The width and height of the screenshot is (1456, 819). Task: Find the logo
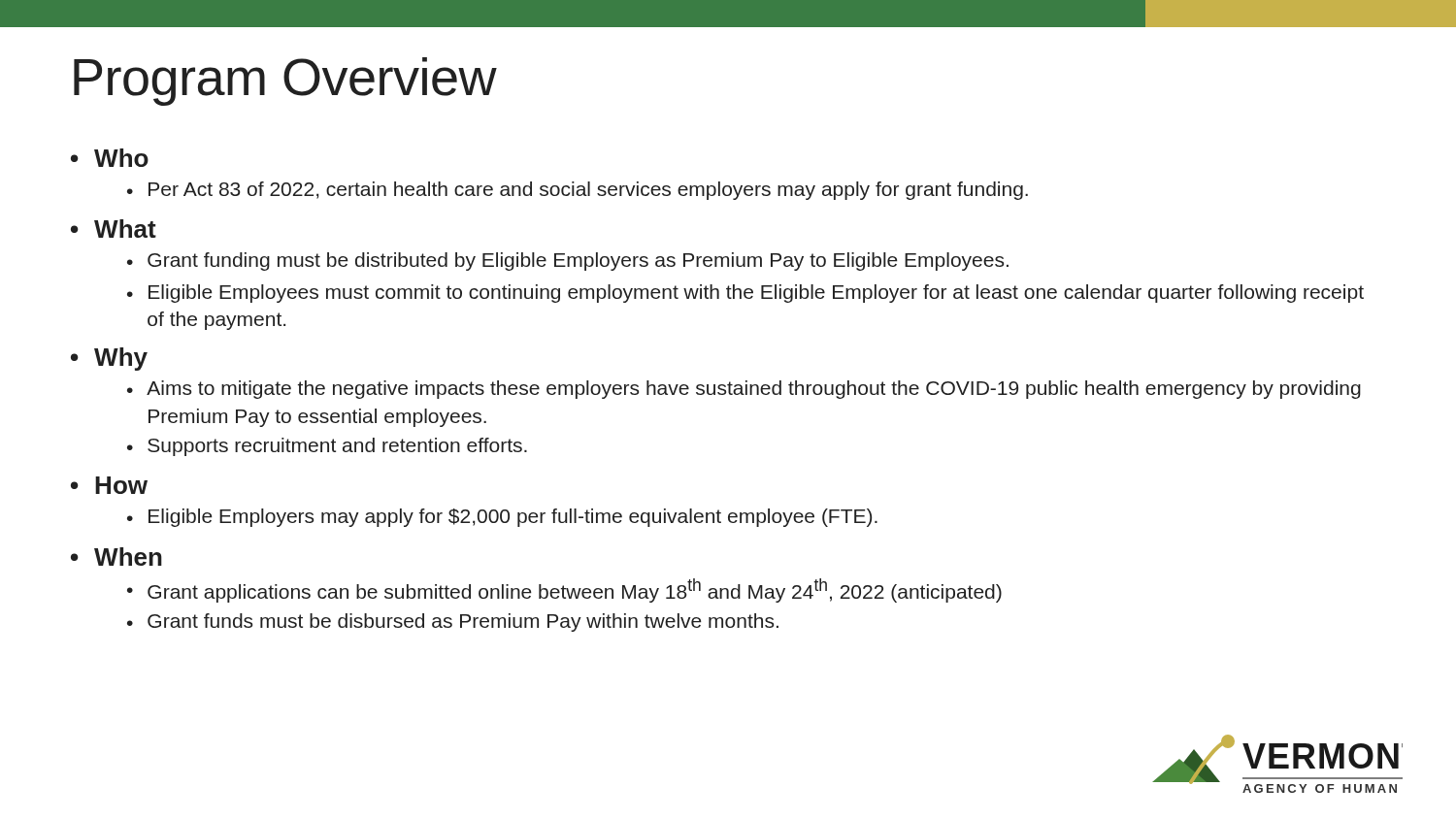point(1272,763)
